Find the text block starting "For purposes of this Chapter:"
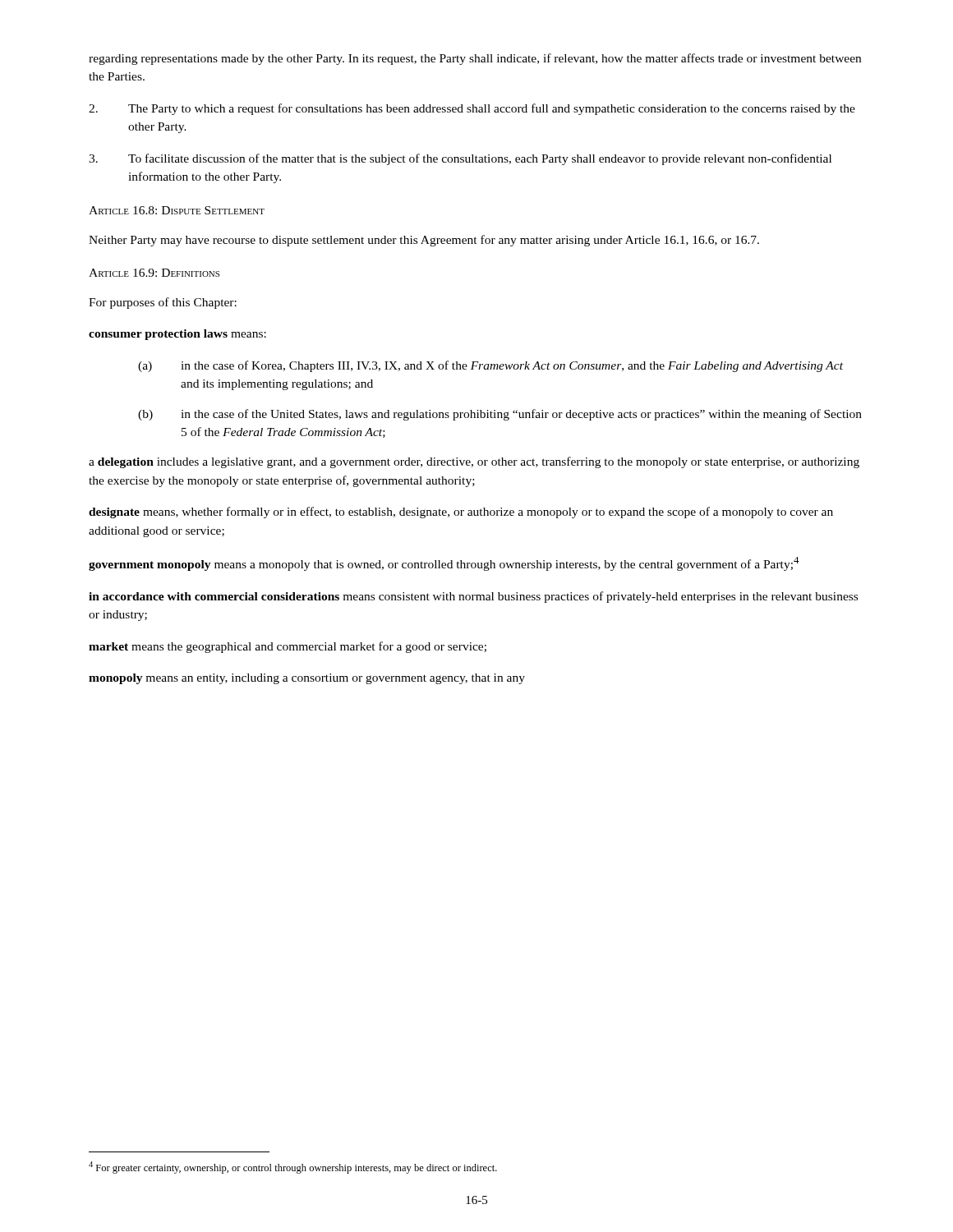This screenshot has height=1232, width=953. pyautogui.click(x=163, y=303)
